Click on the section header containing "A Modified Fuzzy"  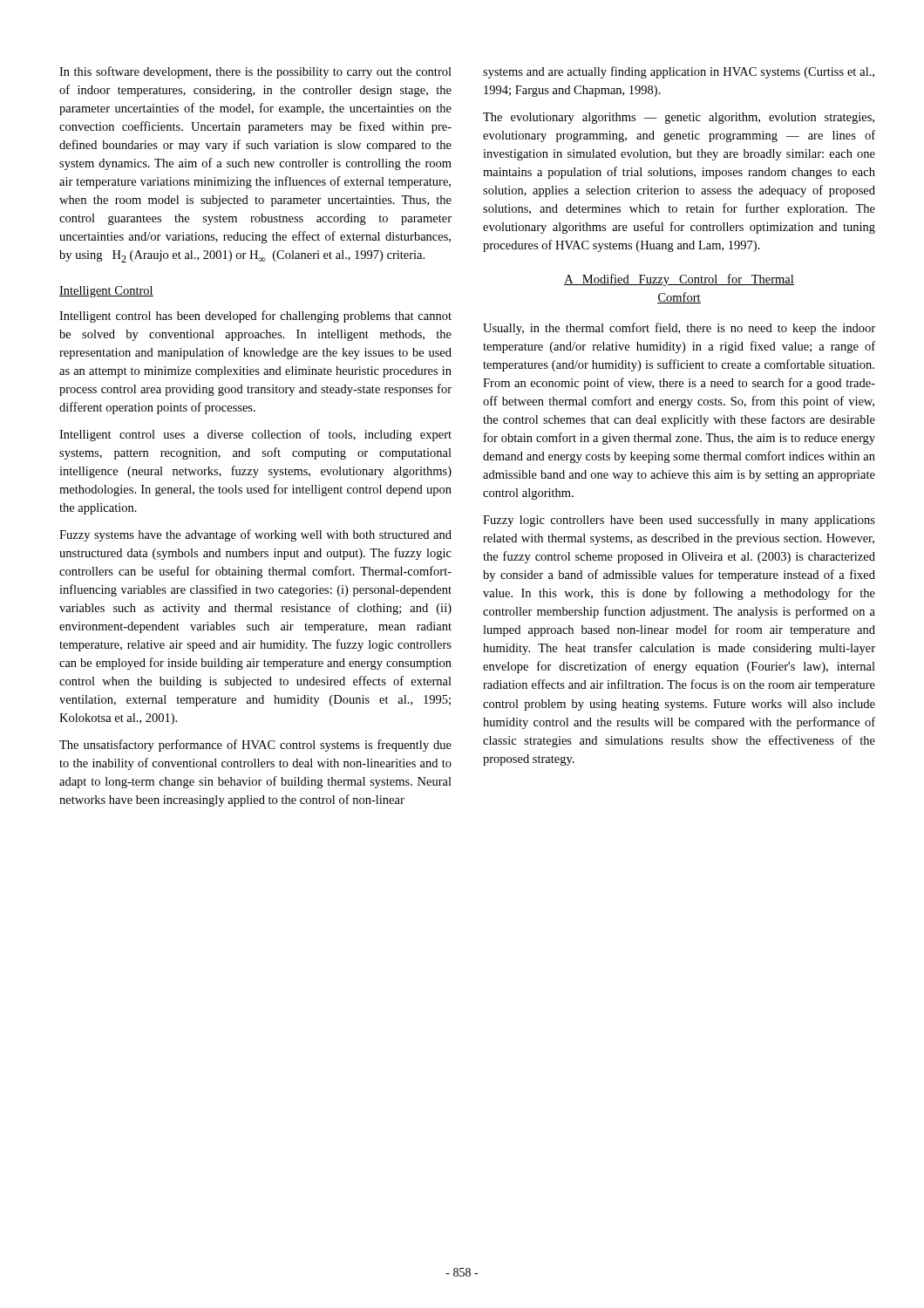pos(679,289)
